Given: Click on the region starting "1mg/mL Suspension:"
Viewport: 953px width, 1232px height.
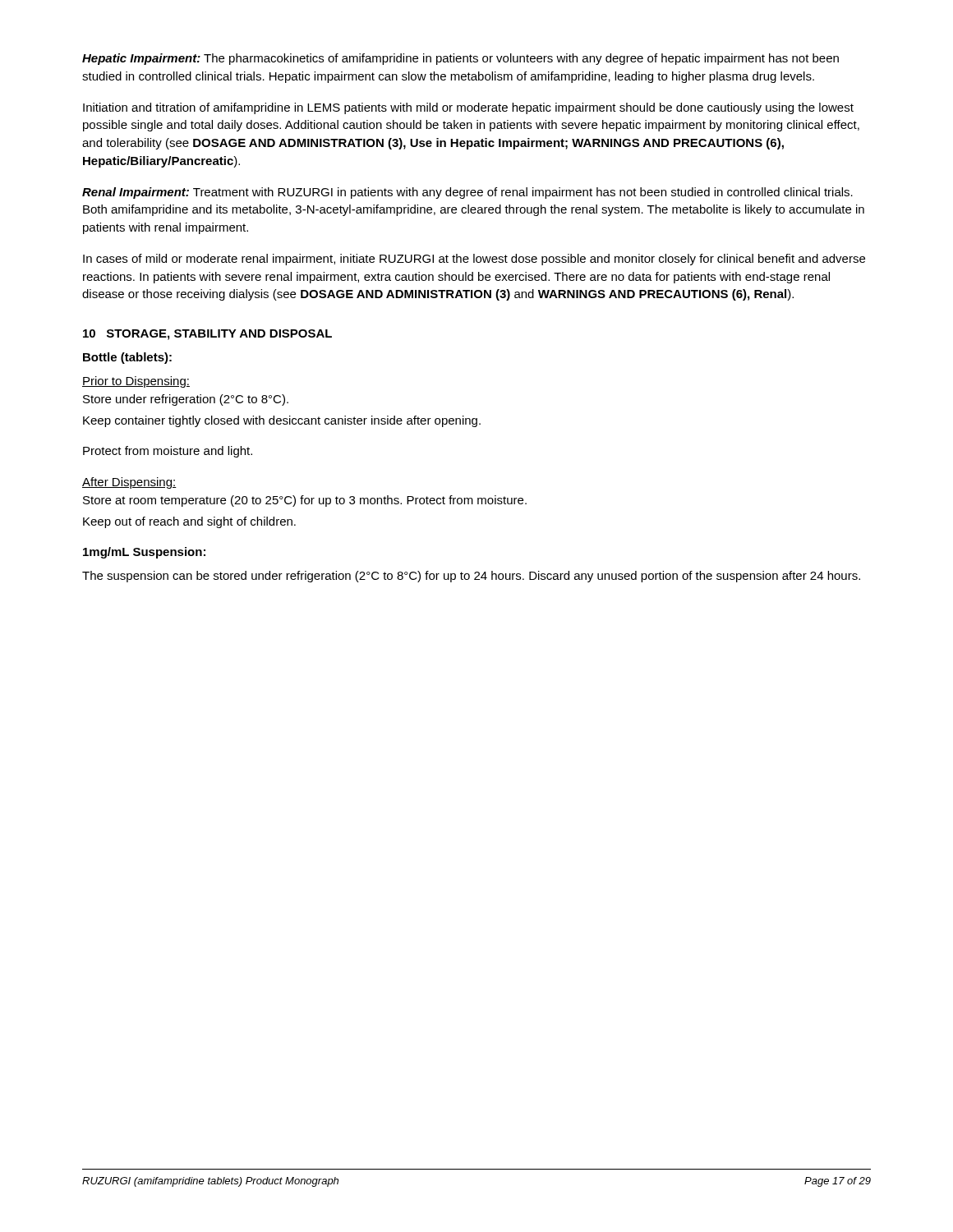Looking at the screenshot, I should (x=144, y=552).
